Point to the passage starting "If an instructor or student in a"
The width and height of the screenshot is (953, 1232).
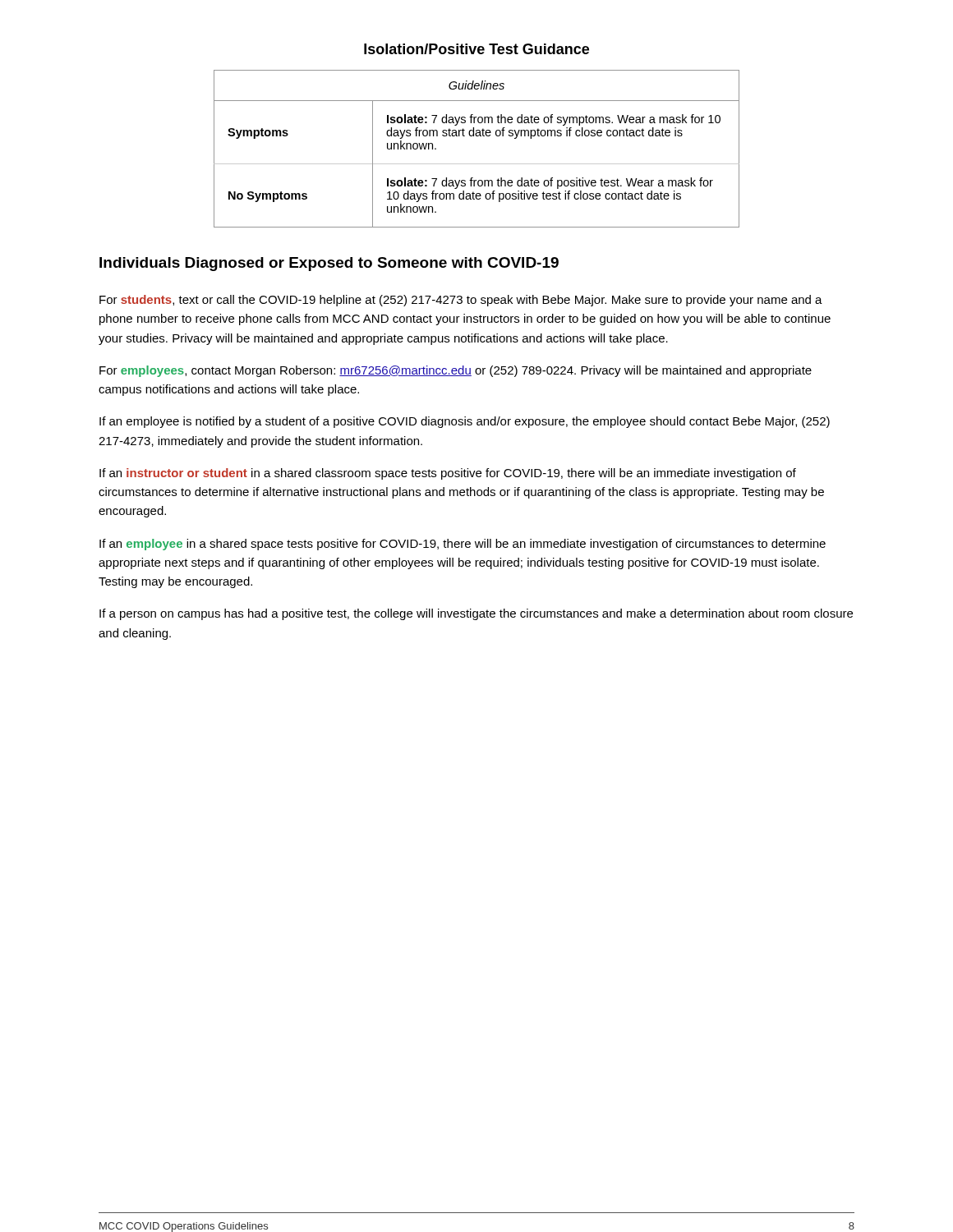[x=461, y=492]
